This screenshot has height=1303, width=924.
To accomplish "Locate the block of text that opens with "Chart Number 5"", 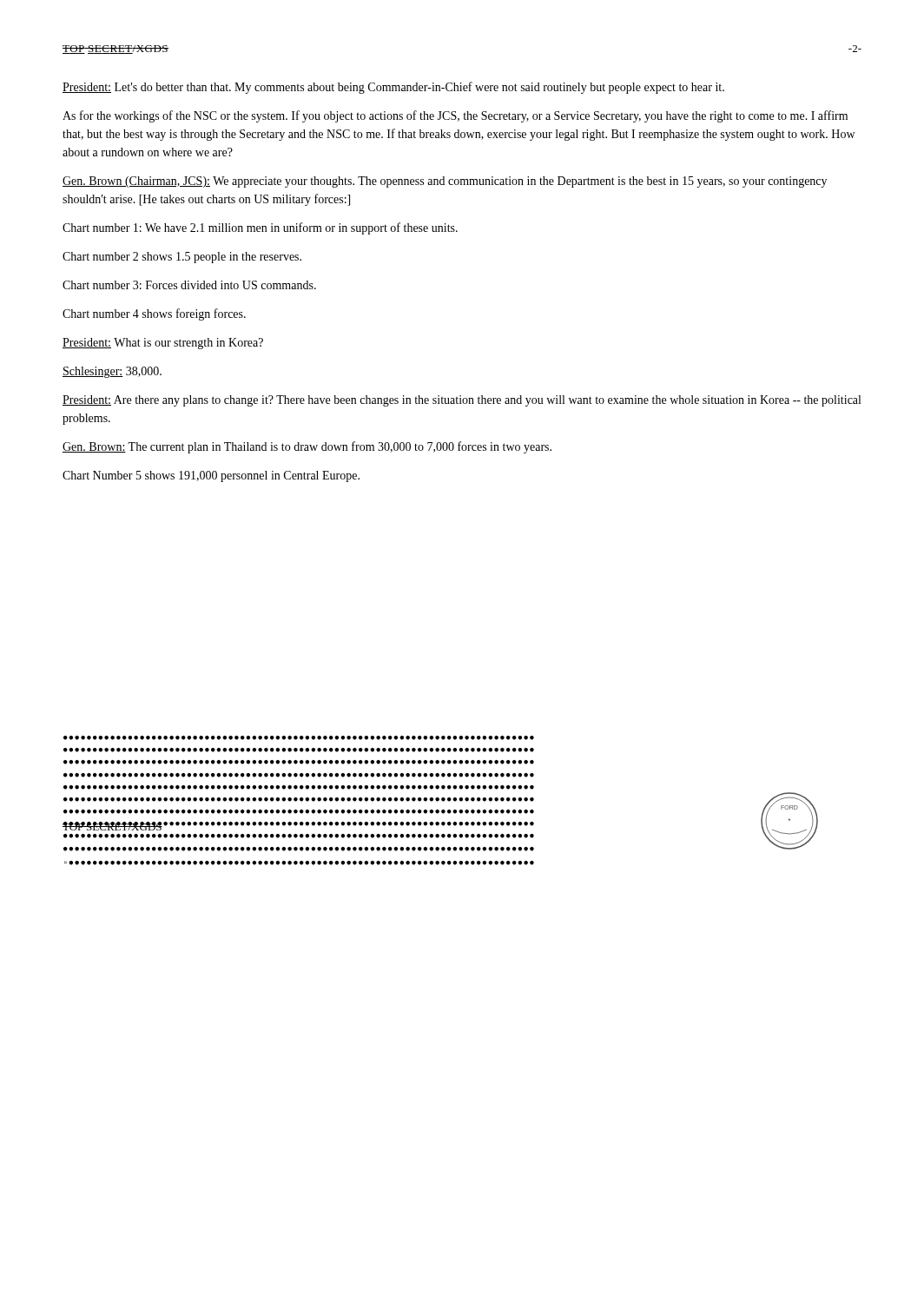I will [211, 476].
